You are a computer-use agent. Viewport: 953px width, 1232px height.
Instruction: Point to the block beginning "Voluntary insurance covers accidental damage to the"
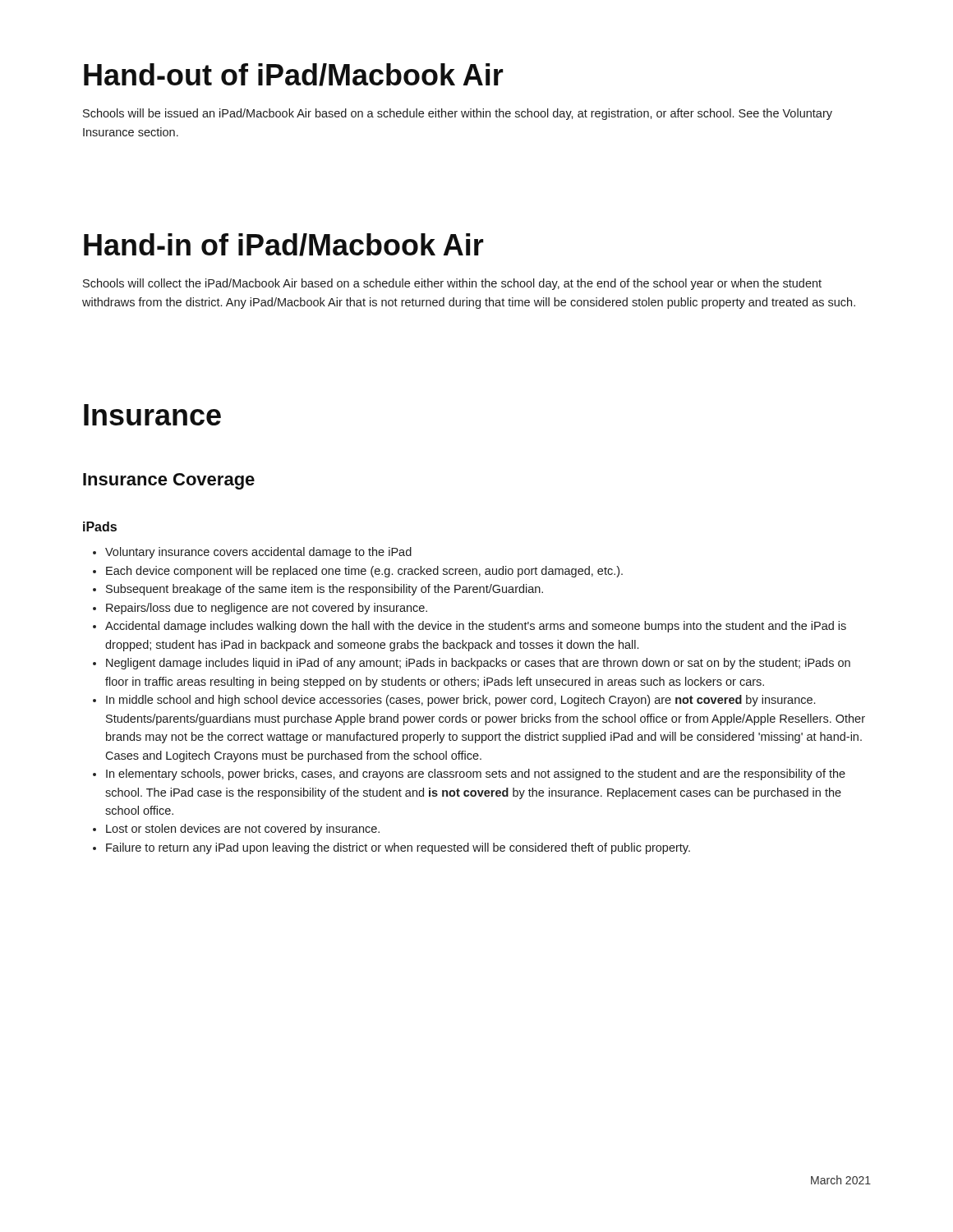(258, 553)
